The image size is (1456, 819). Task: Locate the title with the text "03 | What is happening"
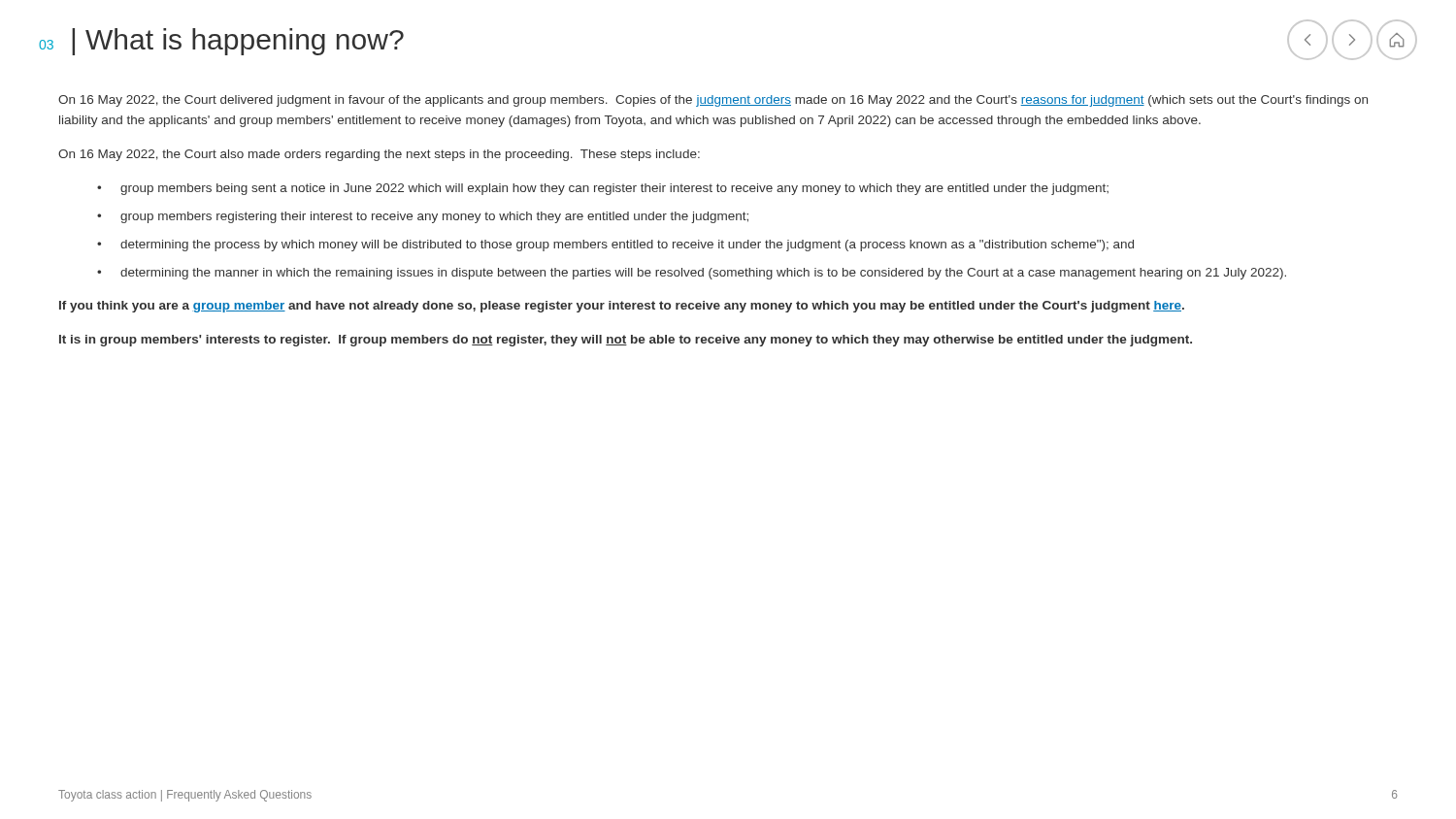pyautogui.click(x=222, y=39)
